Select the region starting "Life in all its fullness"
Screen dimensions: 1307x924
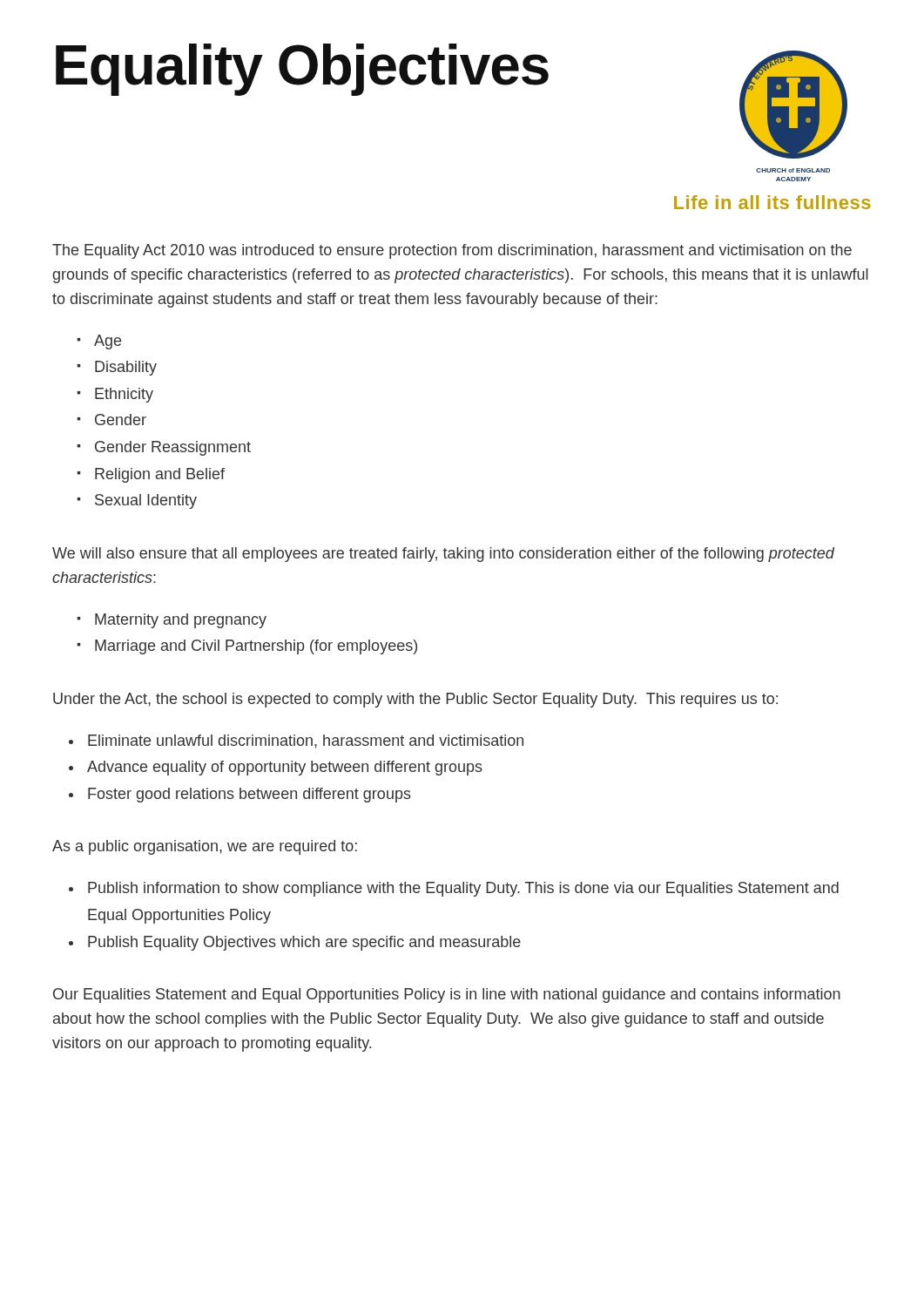pyautogui.click(x=772, y=203)
